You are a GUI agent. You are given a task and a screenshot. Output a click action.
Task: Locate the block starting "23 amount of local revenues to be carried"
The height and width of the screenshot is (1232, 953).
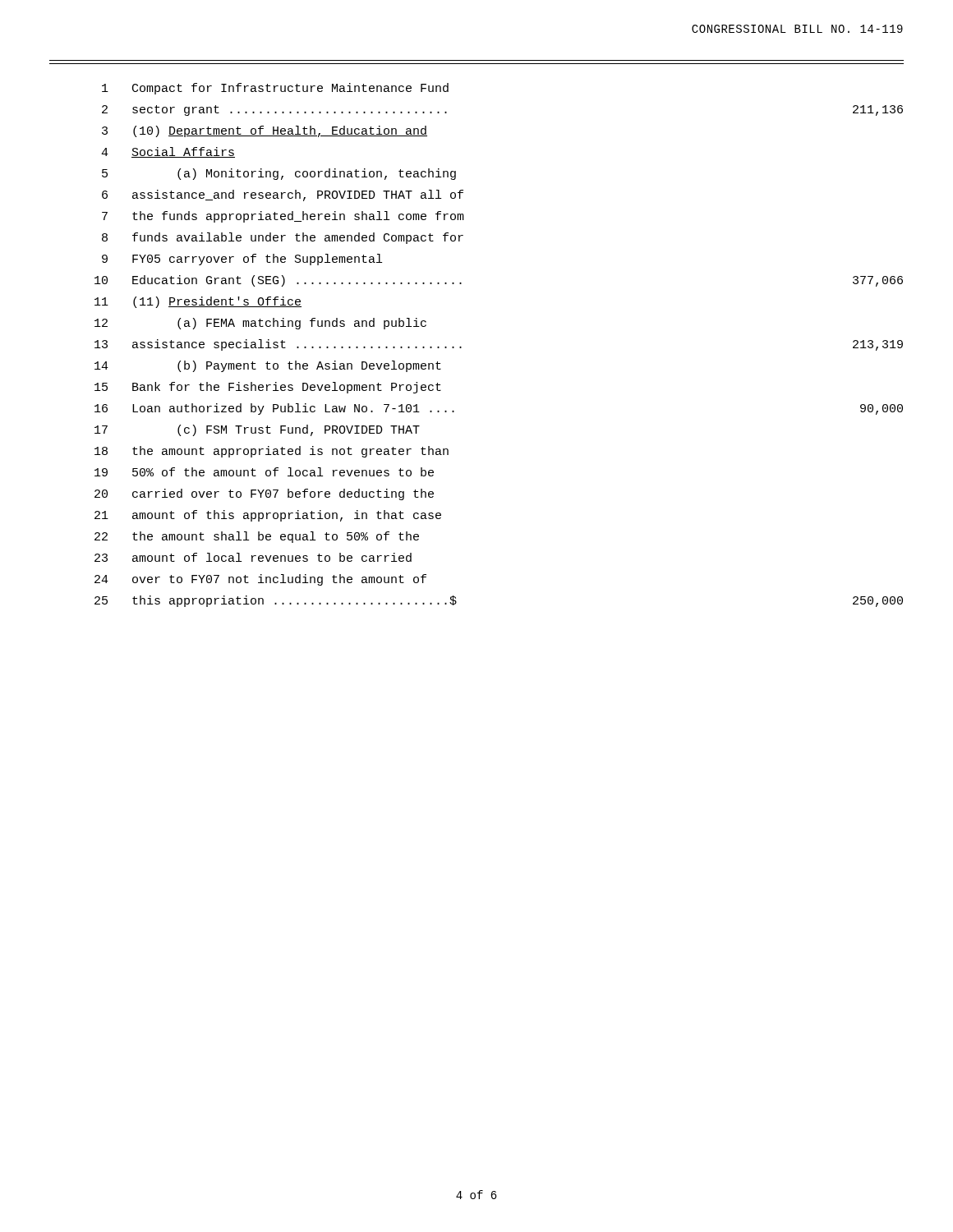[x=253, y=557]
